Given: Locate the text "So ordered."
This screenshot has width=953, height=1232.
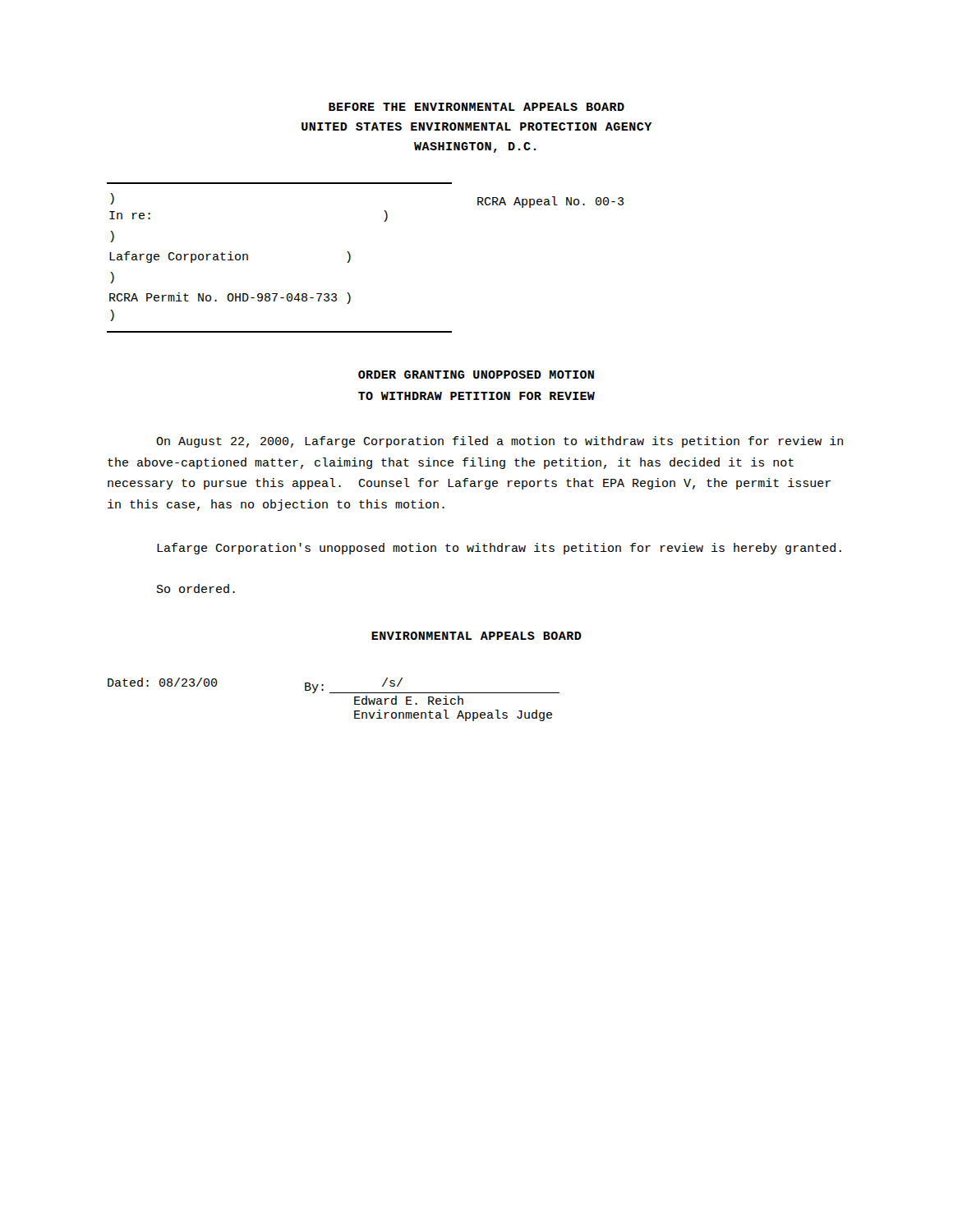Looking at the screenshot, I should [197, 590].
